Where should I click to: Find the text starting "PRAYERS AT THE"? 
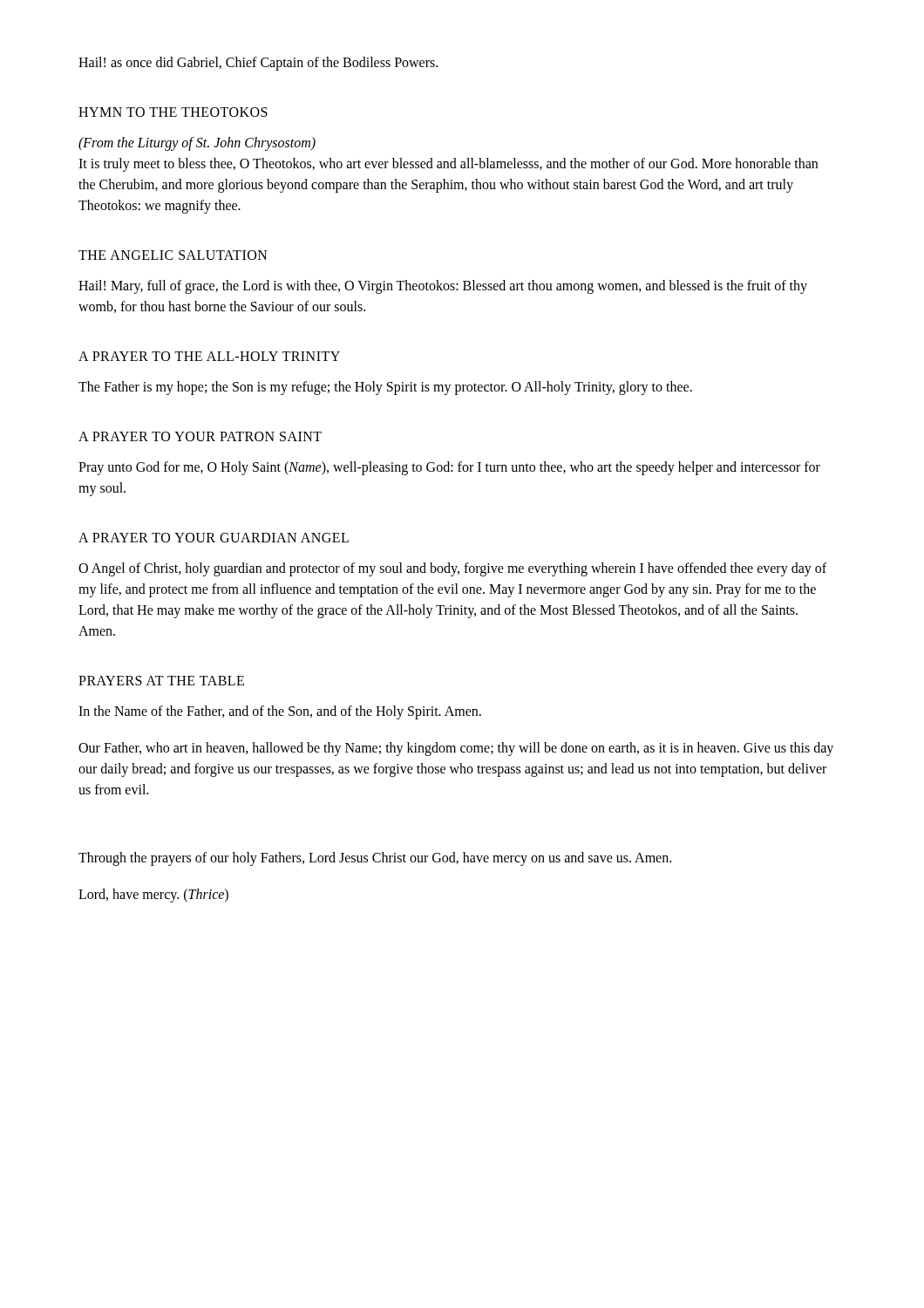162,681
